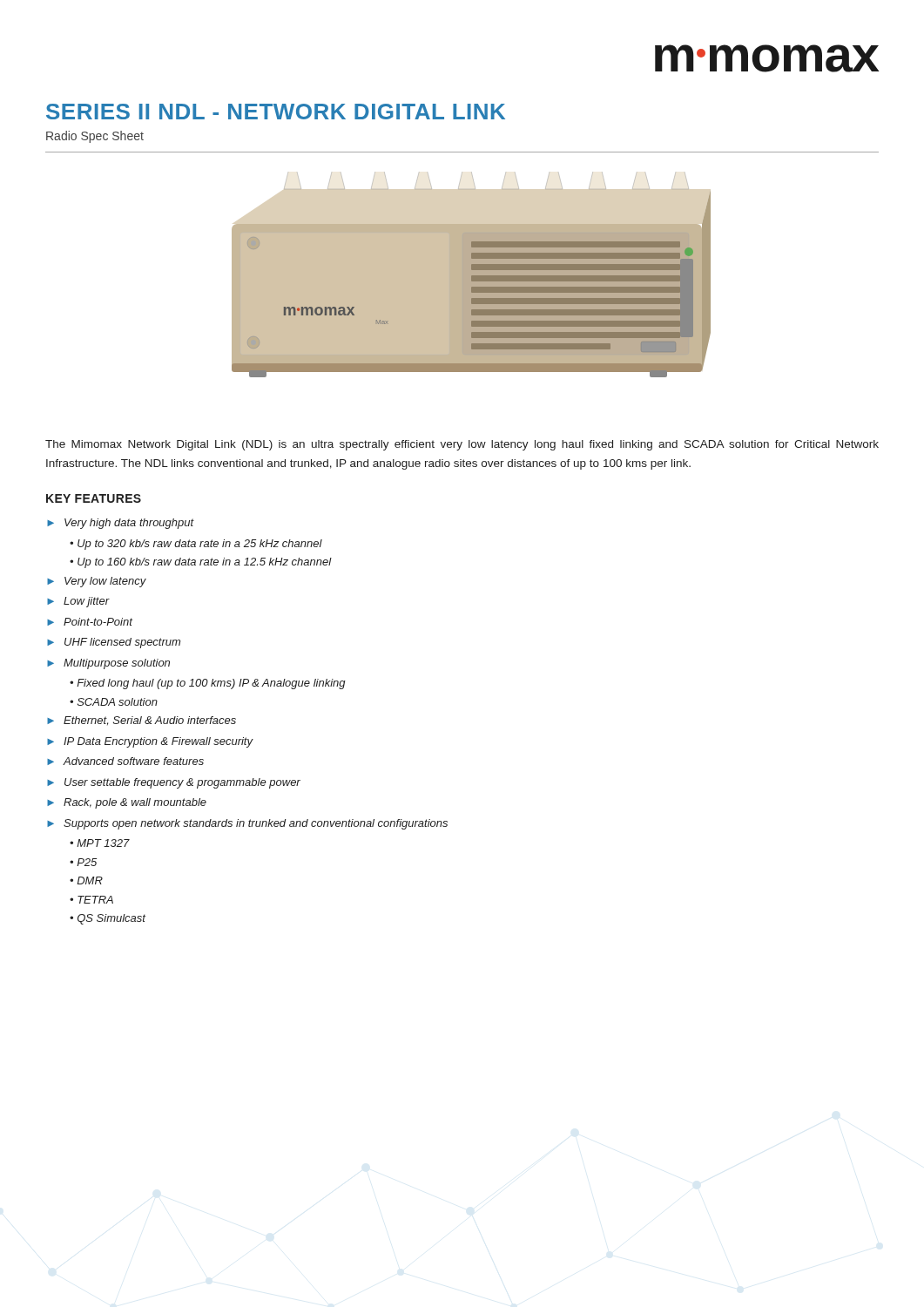Locate the list item with the text "Fixed long haul (up"
The width and height of the screenshot is (924, 1307).
(x=211, y=683)
